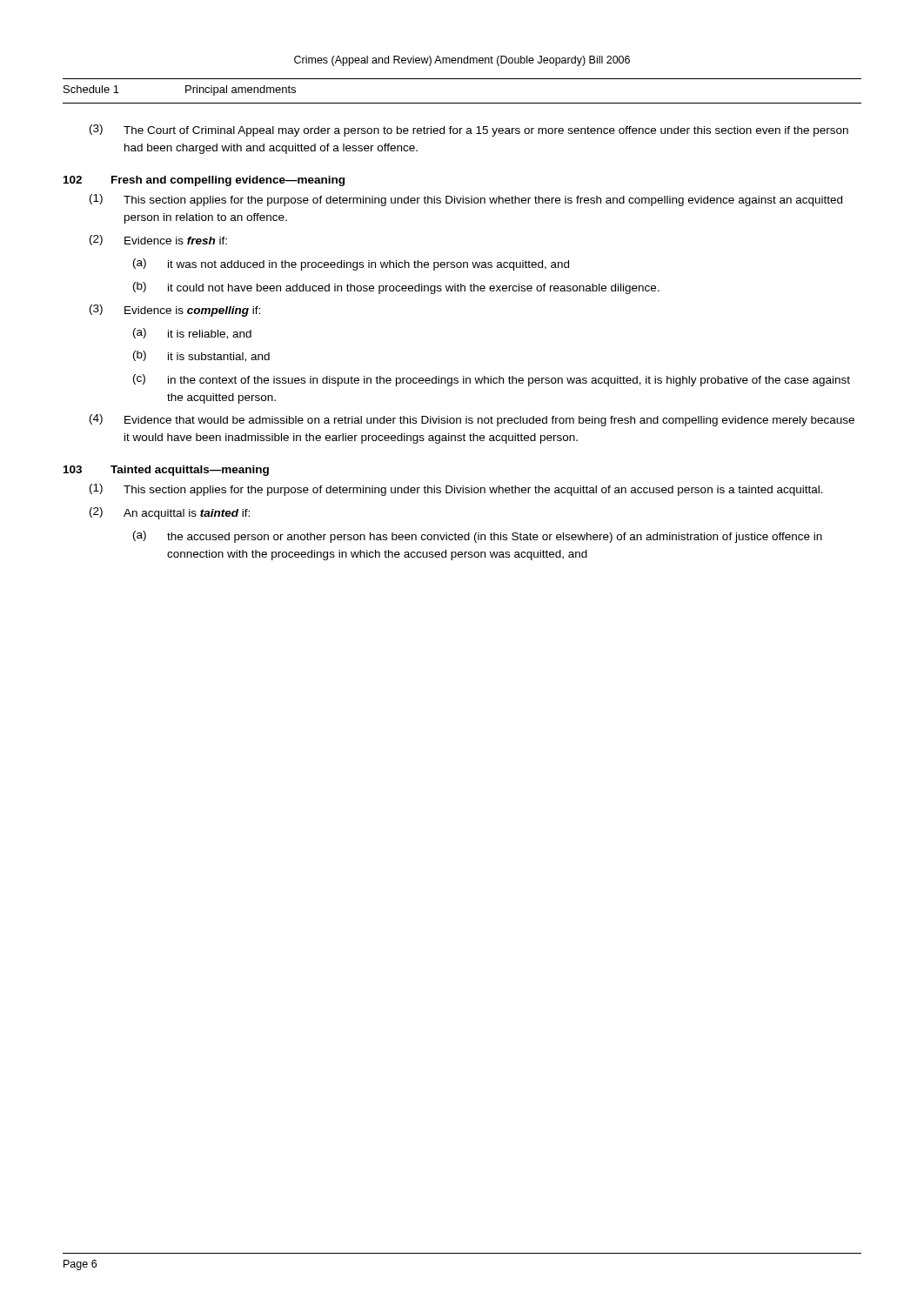
Task: Select the element starting "103 Tainted acquittals—meaning"
Action: click(x=166, y=469)
